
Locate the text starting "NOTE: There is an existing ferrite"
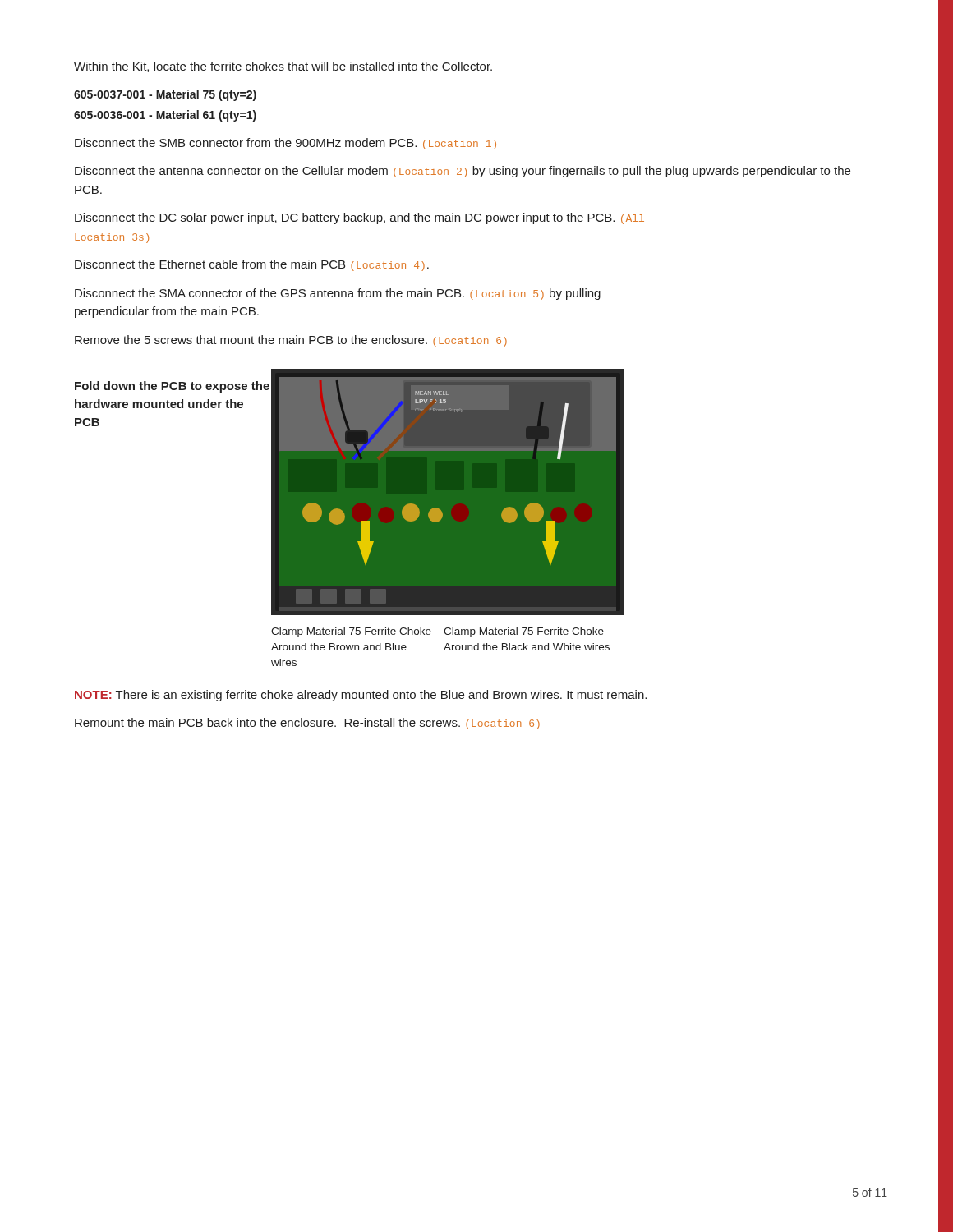point(361,694)
